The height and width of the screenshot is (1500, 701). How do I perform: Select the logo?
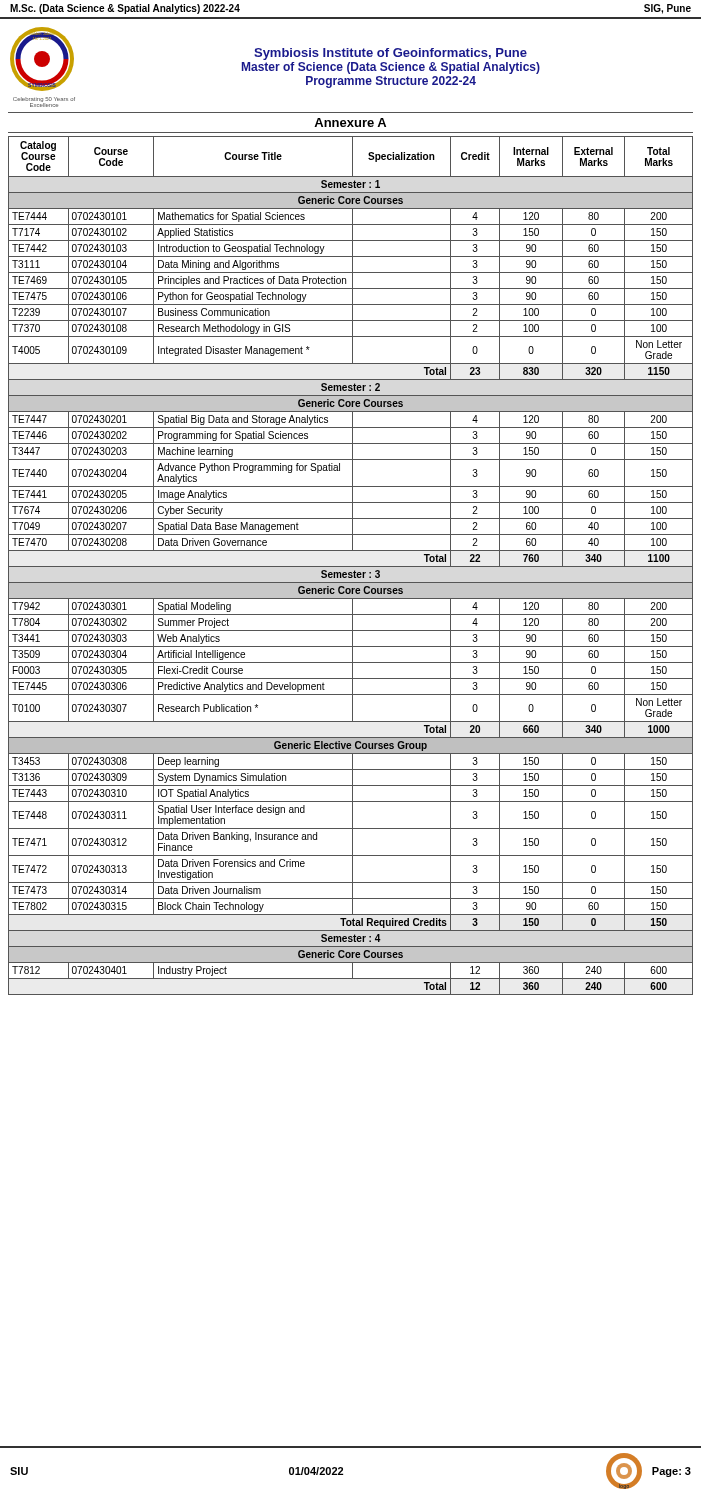pyautogui.click(x=44, y=67)
